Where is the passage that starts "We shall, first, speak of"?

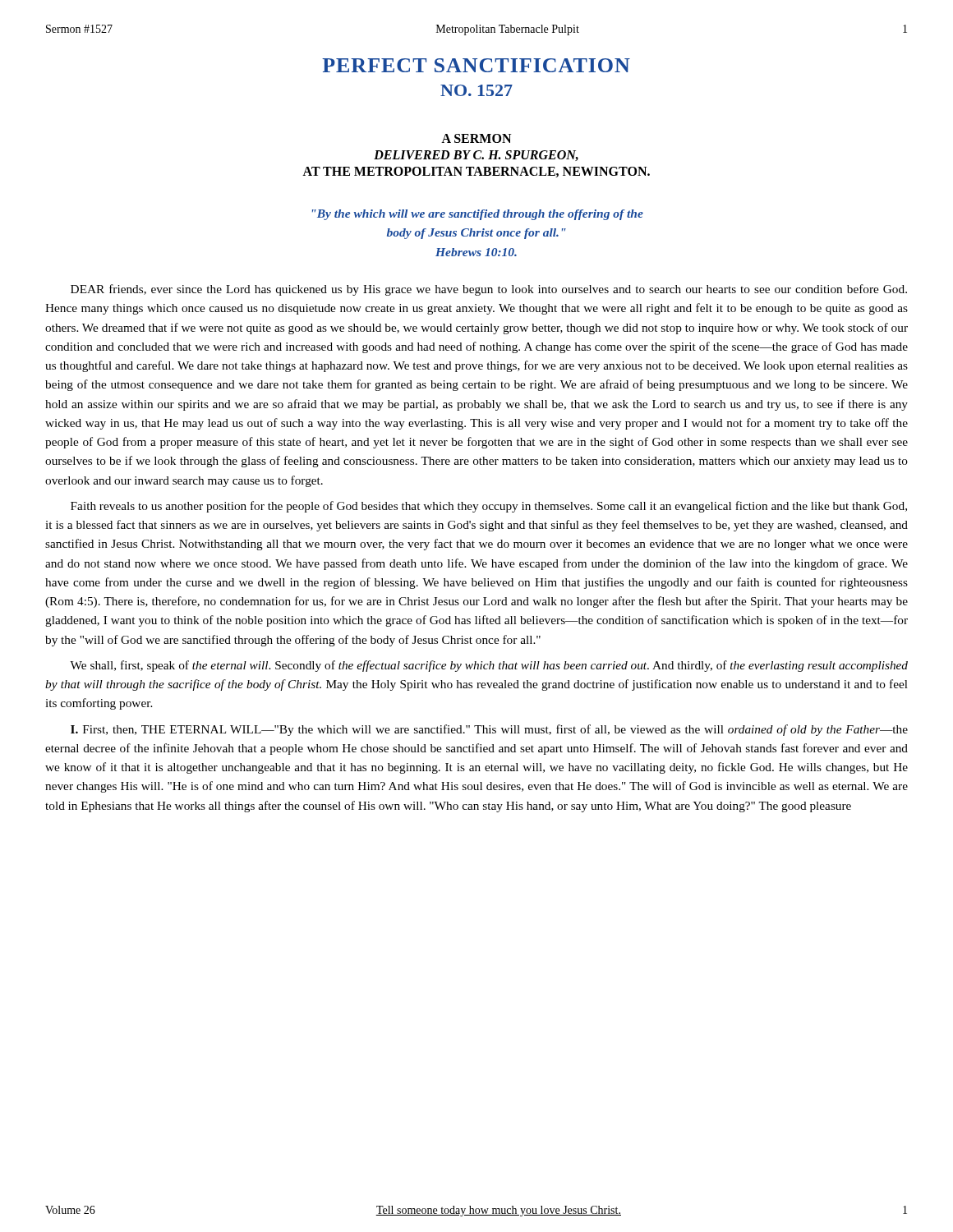[x=476, y=684]
